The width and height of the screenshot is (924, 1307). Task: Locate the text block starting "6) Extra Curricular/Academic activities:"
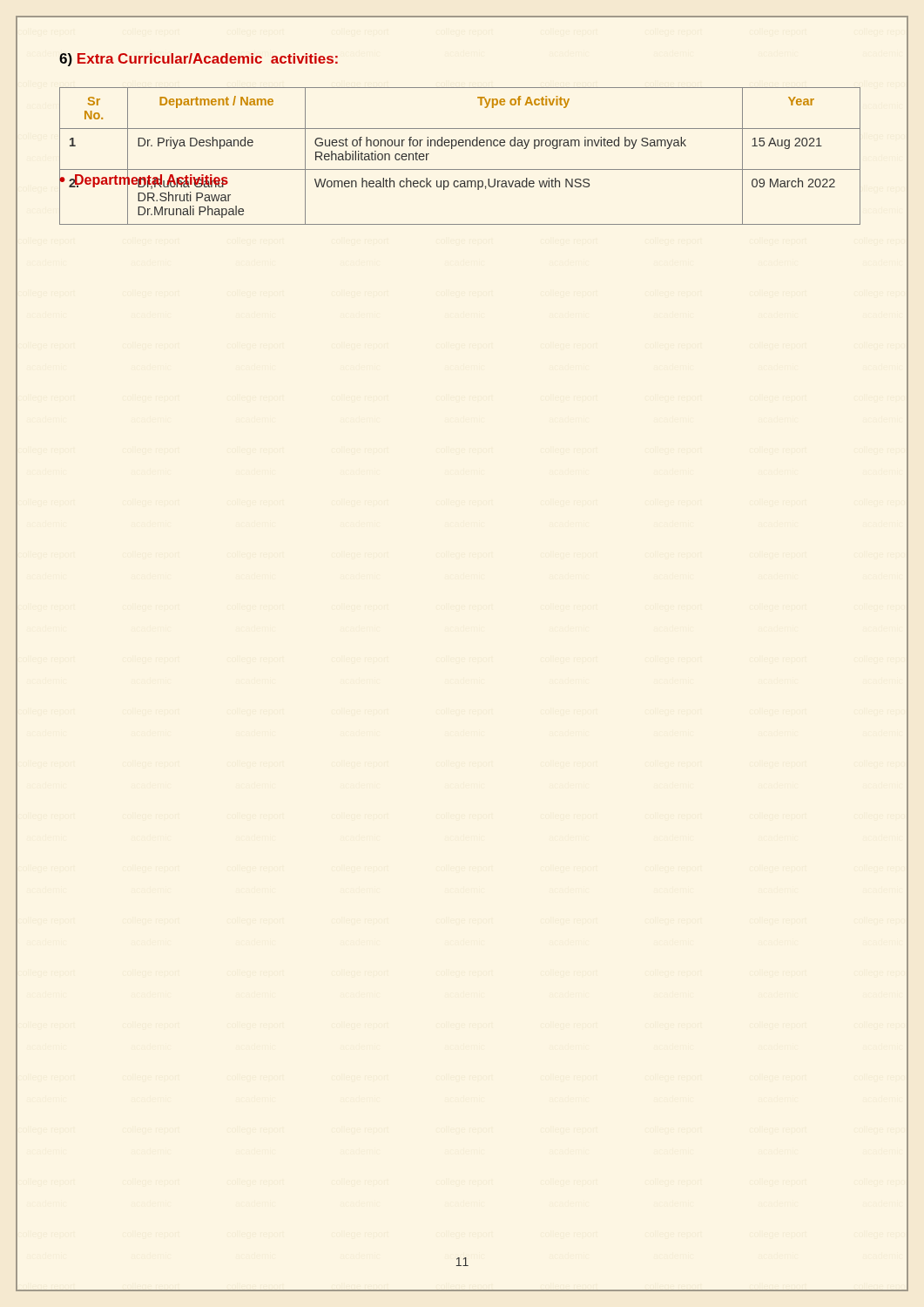tap(199, 59)
